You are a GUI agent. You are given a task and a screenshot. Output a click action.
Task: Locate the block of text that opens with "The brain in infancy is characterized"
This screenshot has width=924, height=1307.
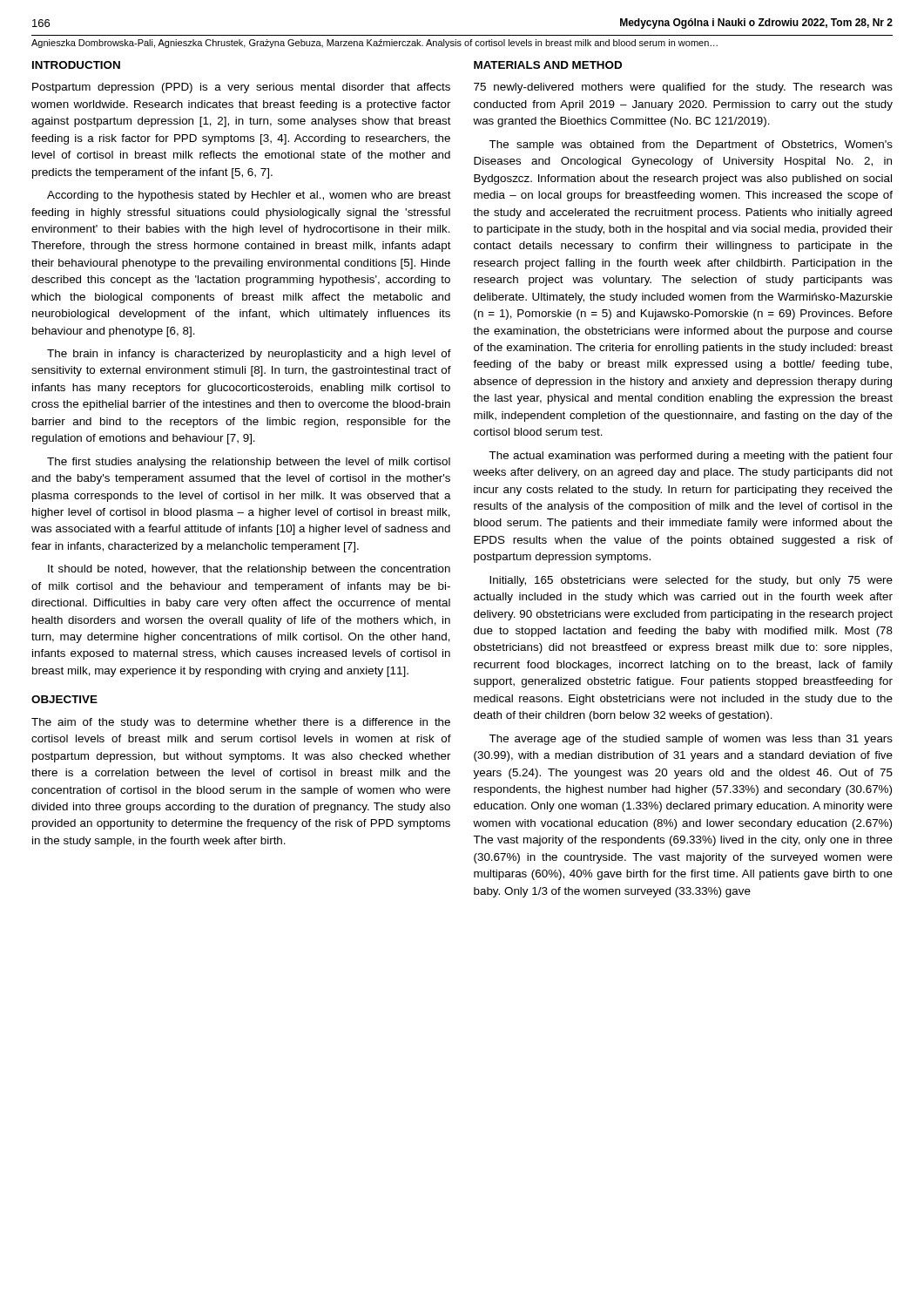coord(241,396)
